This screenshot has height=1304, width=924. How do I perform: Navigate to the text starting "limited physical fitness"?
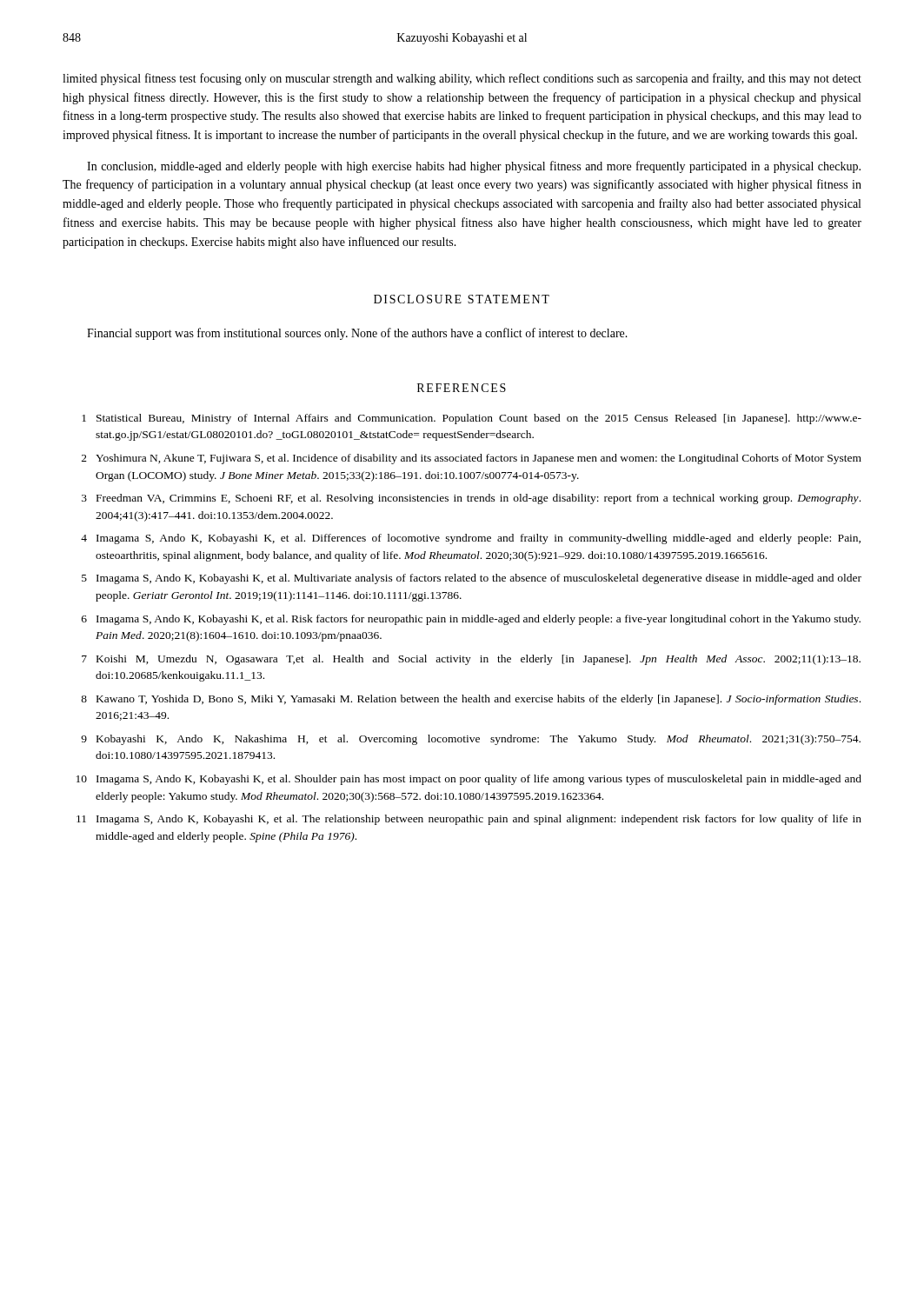(x=462, y=107)
